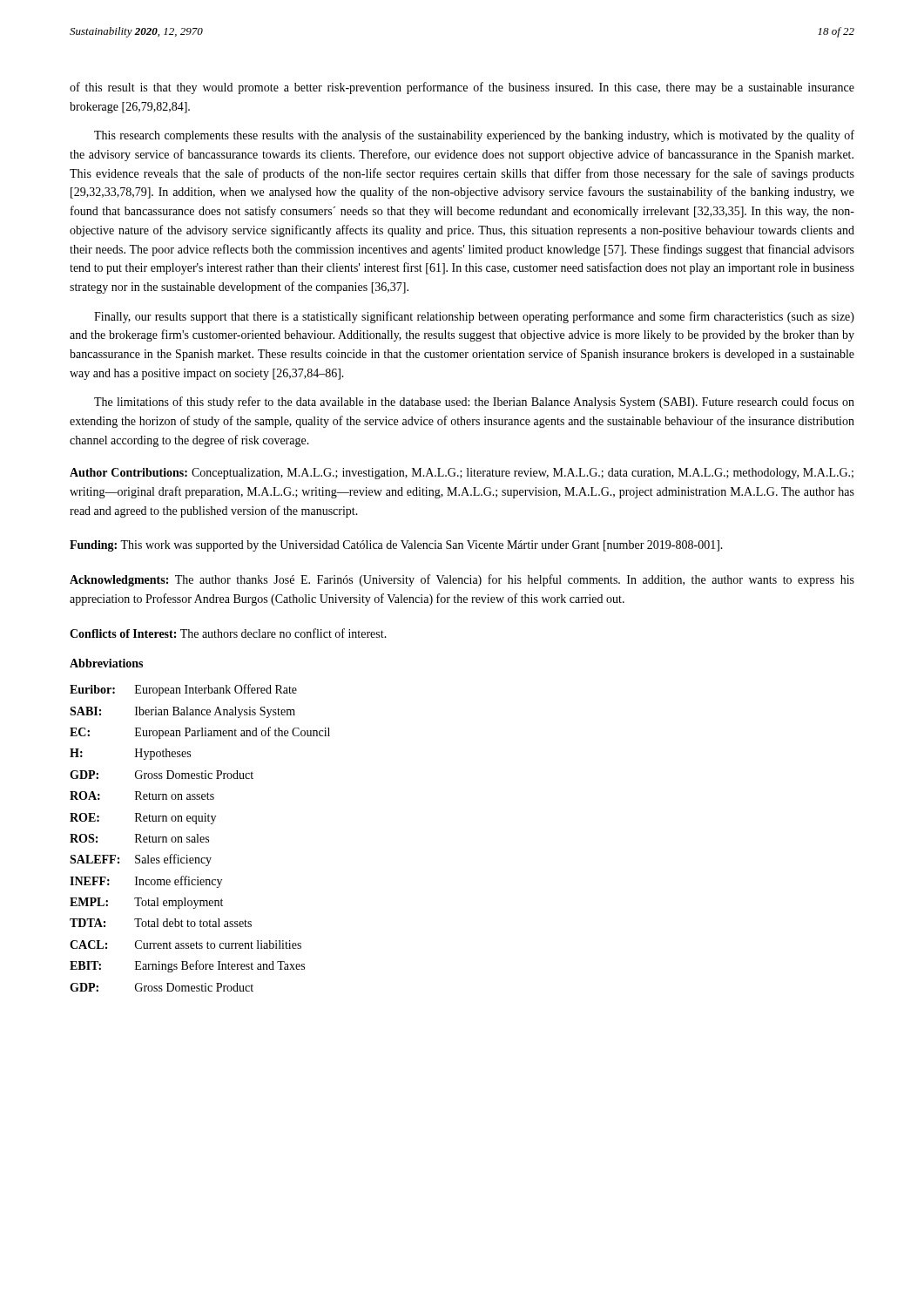Locate the table with the text "Total employment"
The height and width of the screenshot is (1307, 924).
(x=462, y=839)
